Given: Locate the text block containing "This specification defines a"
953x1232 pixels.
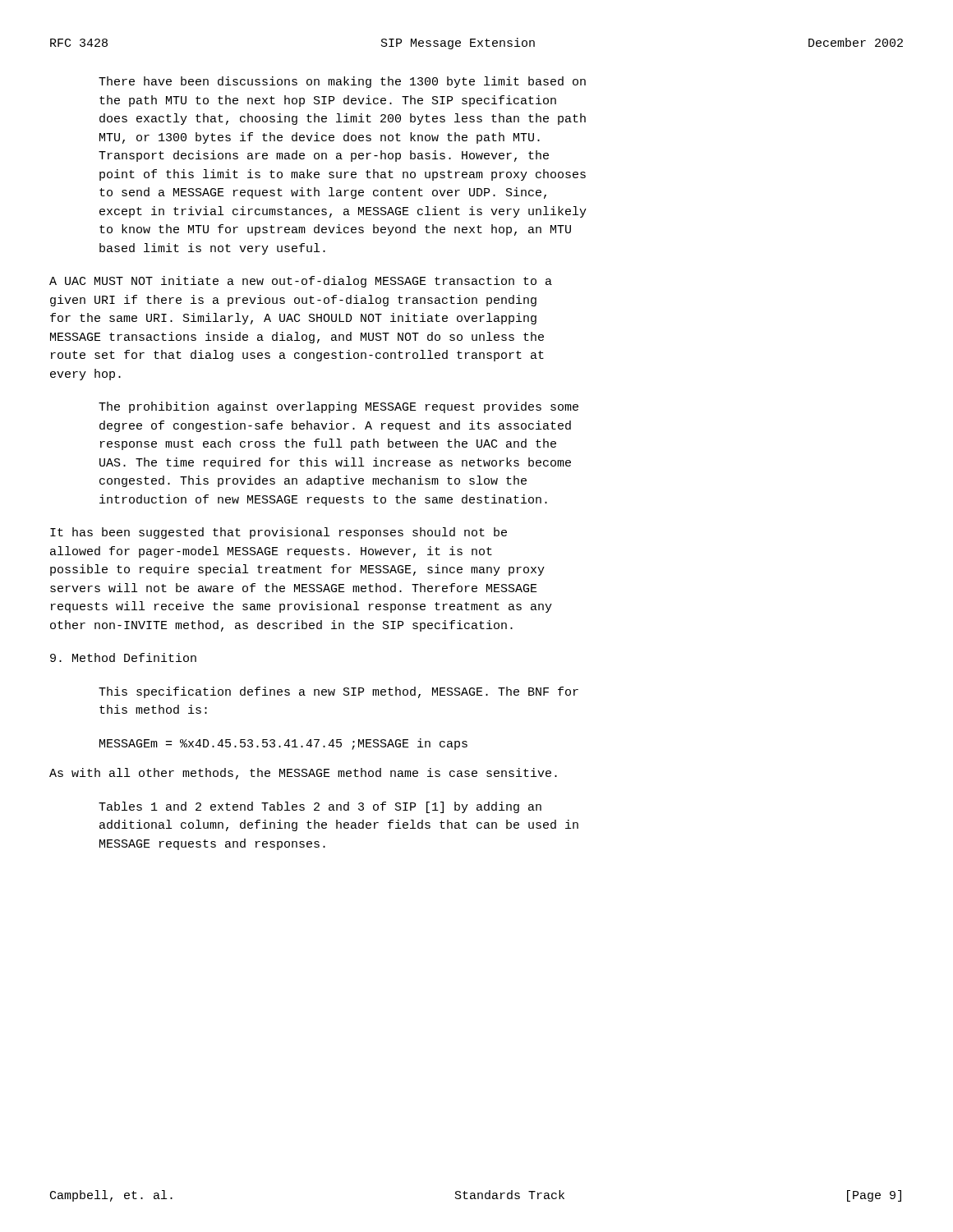Looking at the screenshot, I should [x=339, y=702].
